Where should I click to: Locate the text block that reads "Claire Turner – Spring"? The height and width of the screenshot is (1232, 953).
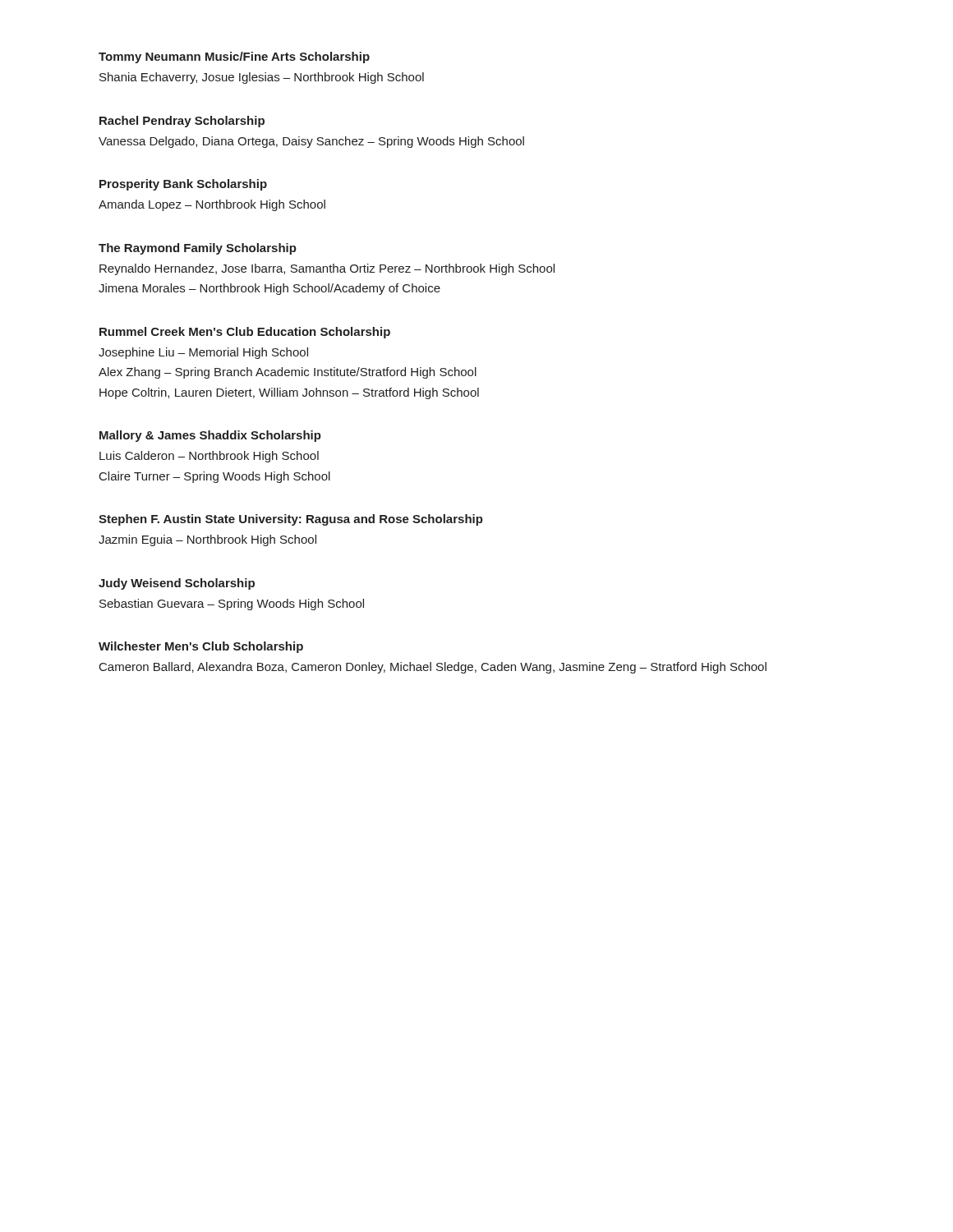pos(215,476)
